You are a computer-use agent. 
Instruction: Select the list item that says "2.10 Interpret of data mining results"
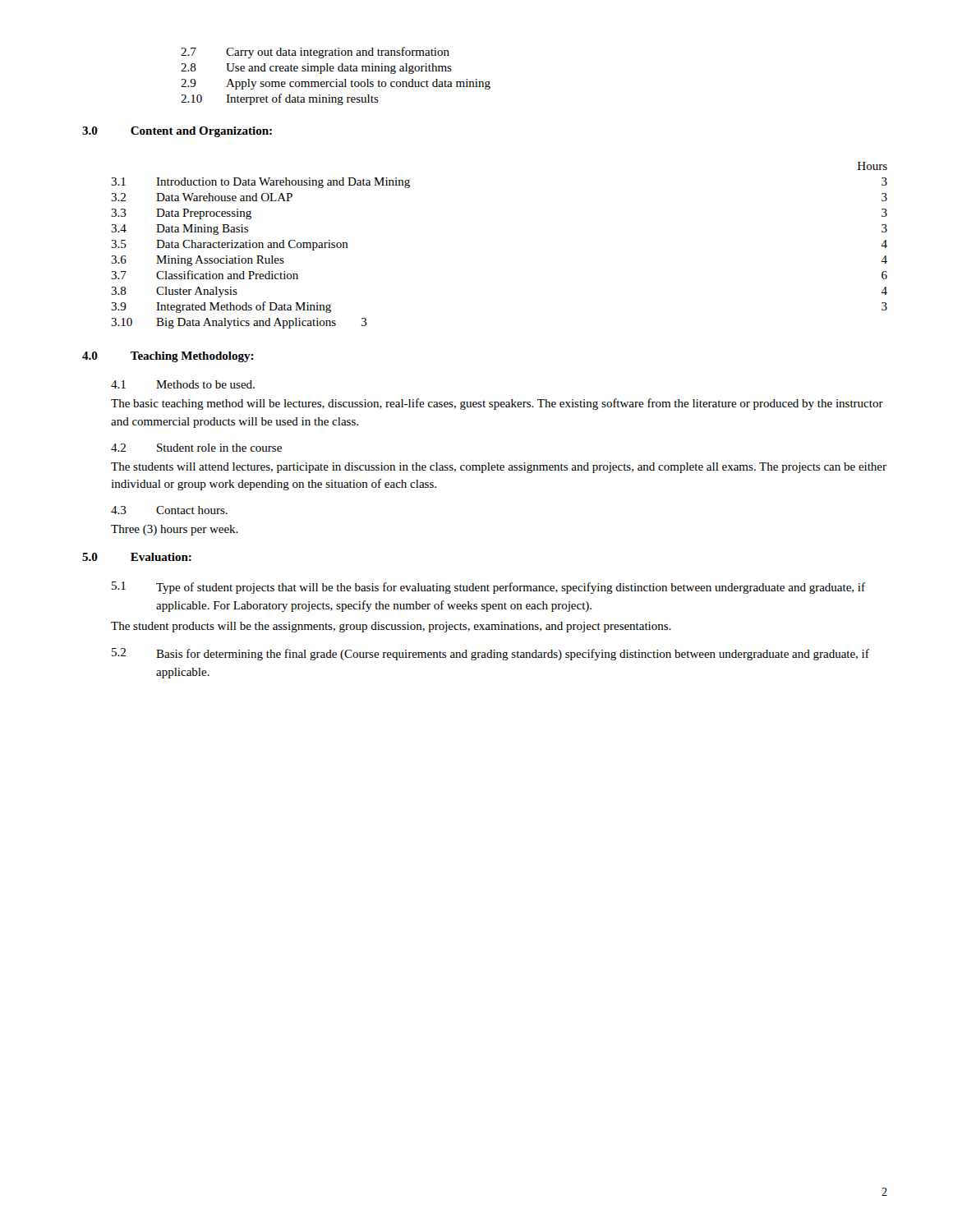280,99
